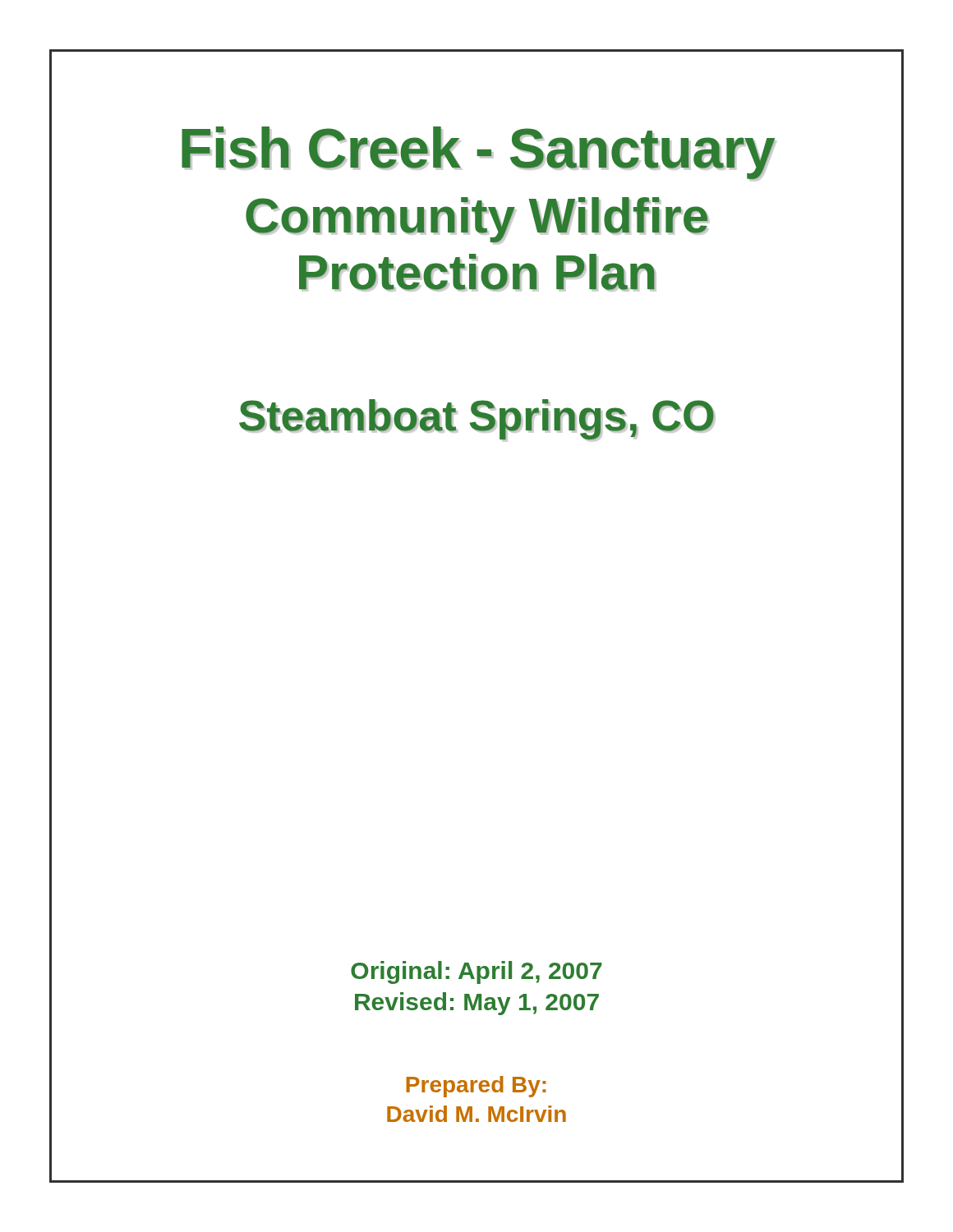The image size is (953, 1232).
Task: Find the text block with the text "Original: April 2, 2007 Revised: May 1,"
Action: pos(476,986)
